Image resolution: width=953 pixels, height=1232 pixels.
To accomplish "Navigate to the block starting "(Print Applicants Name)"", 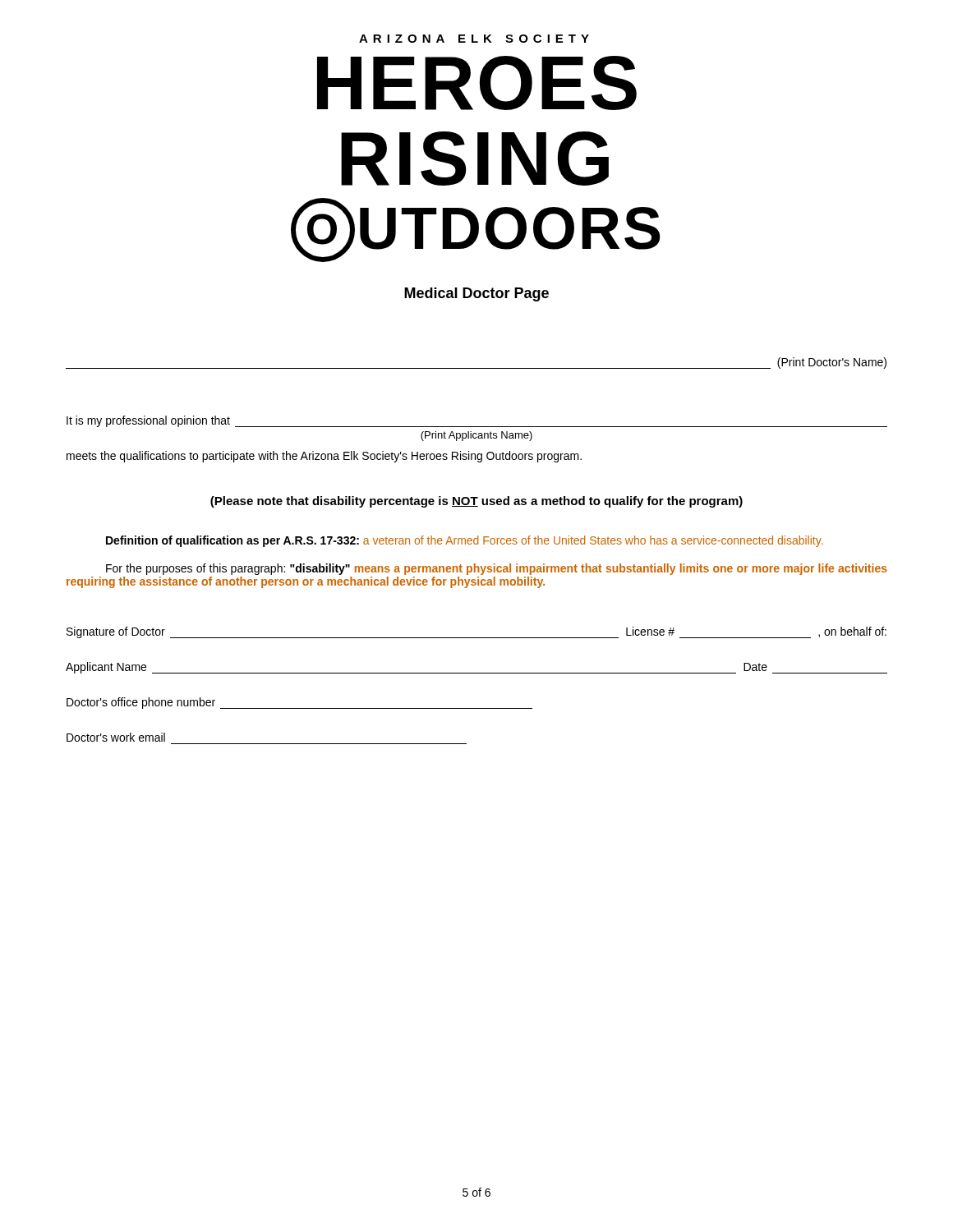I will [476, 435].
